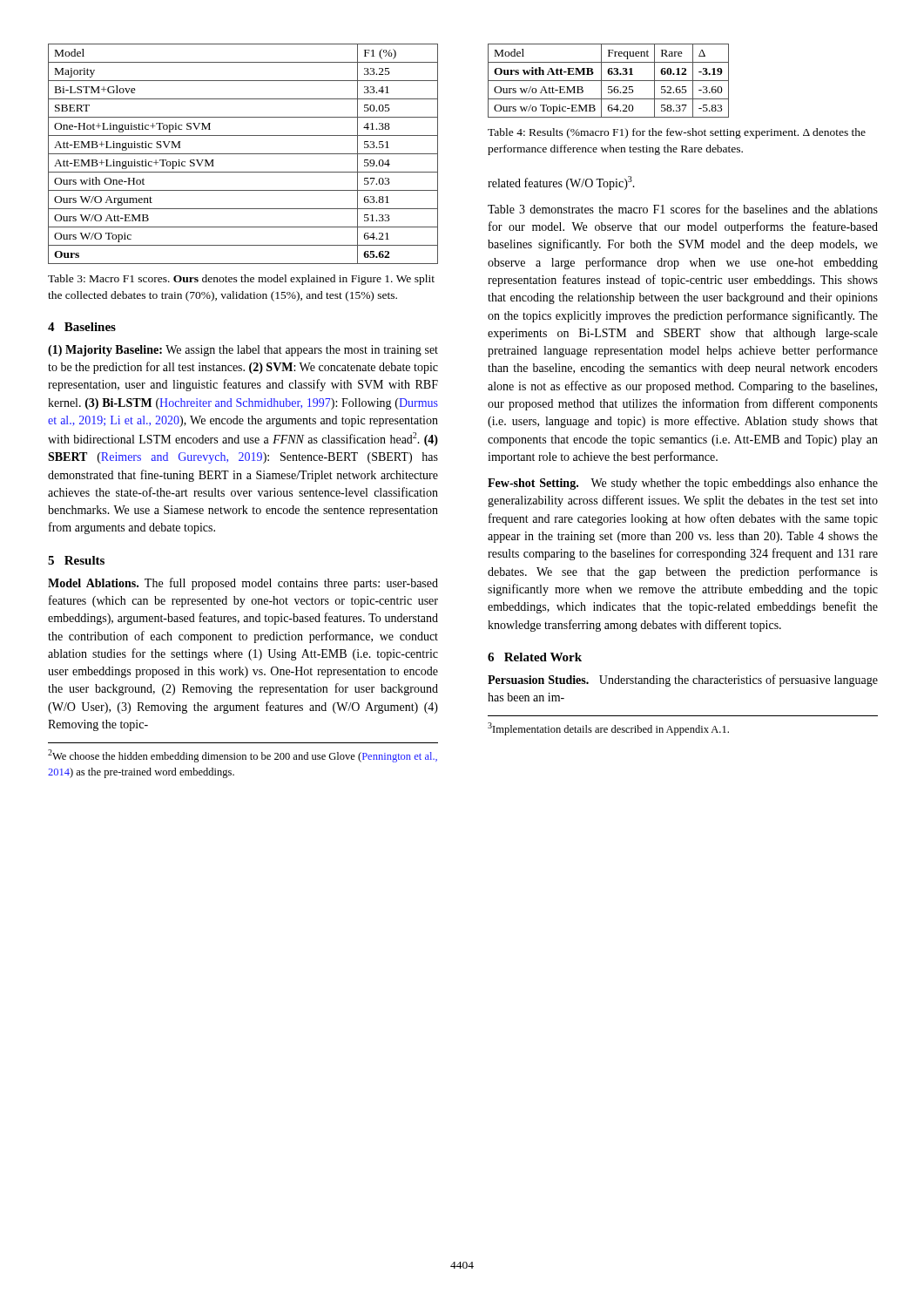Find the table that mentions "Ours W/O Topic"
Image resolution: width=924 pixels, height=1307 pixels.
(243, 154)
